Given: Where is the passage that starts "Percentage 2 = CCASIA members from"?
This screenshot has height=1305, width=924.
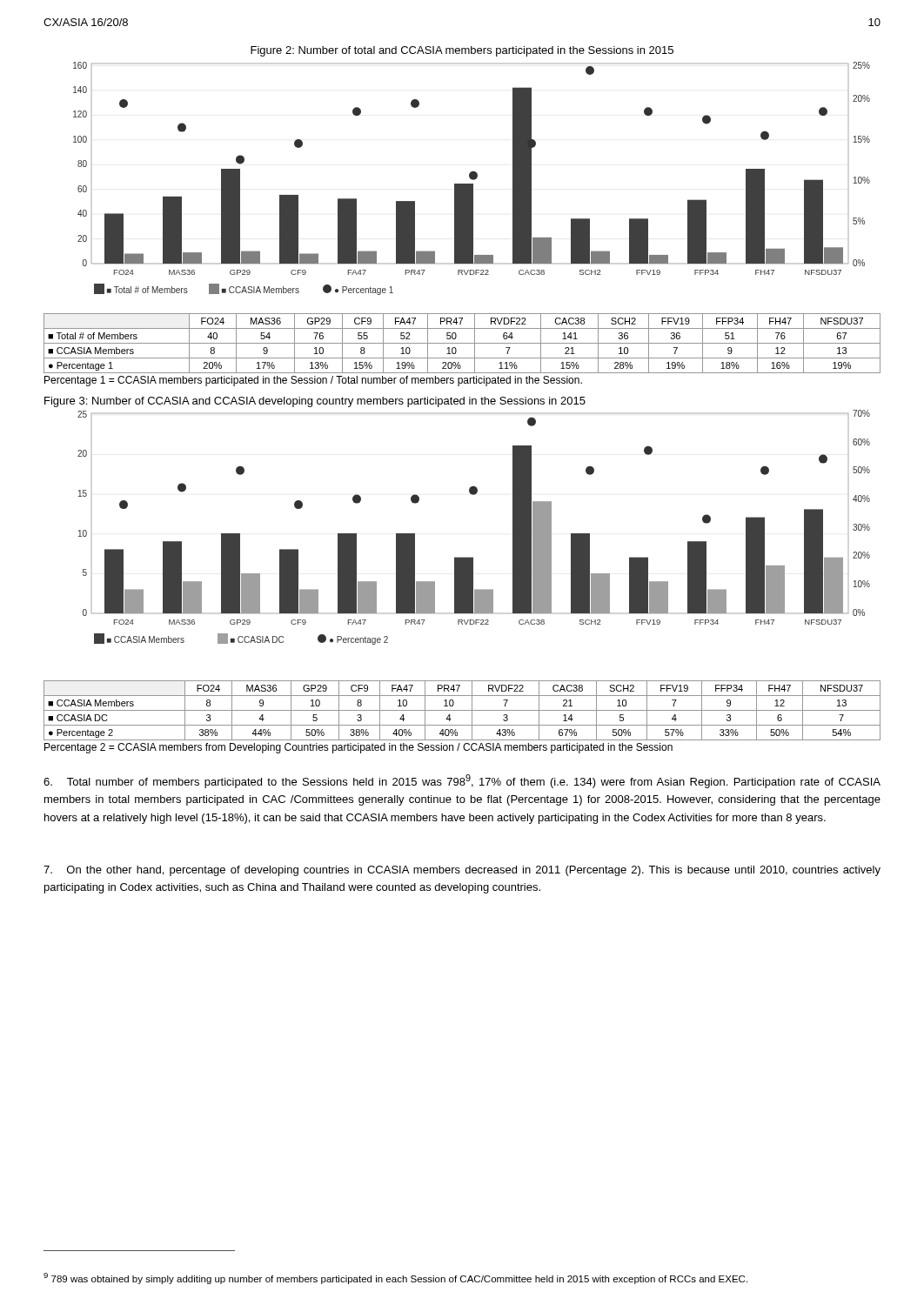Looking at the screenshot, I should coord(358,747).
